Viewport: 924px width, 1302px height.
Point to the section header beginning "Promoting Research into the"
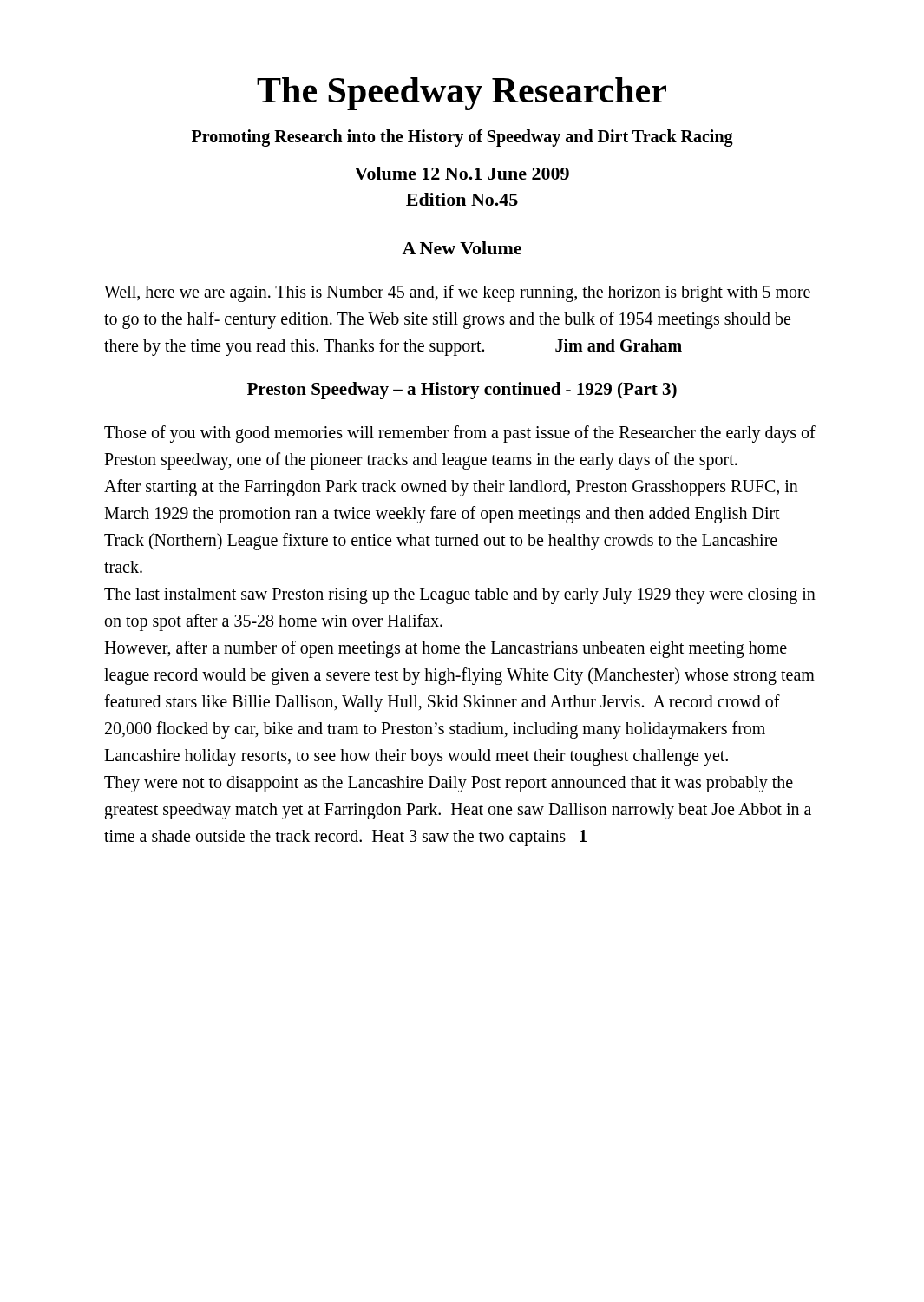tap(462, 137)
